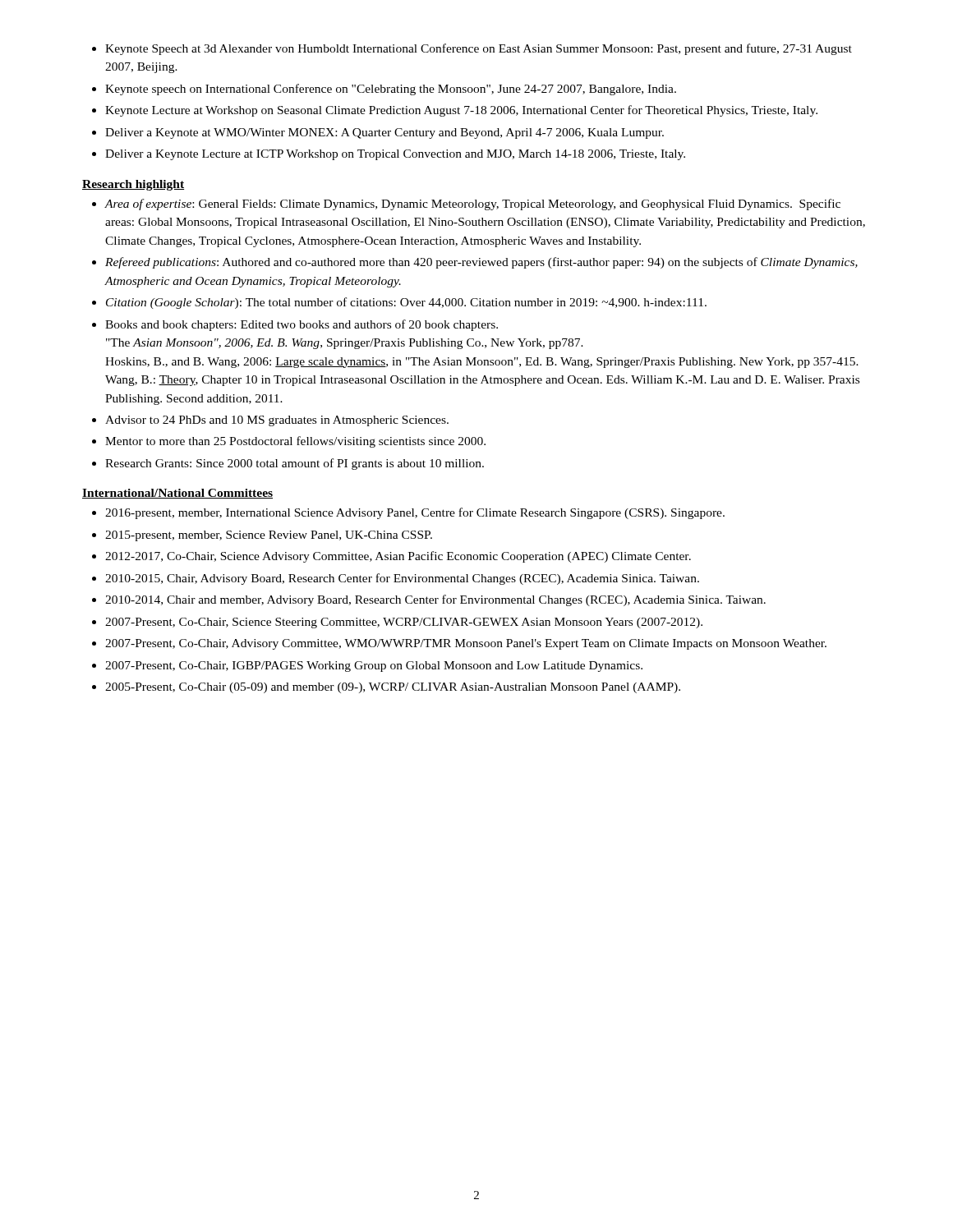Find the block starting "Deliver a Keynote Lecture at ICTP"
This screenshot has height=1232, width=953.
coord(396,153)
